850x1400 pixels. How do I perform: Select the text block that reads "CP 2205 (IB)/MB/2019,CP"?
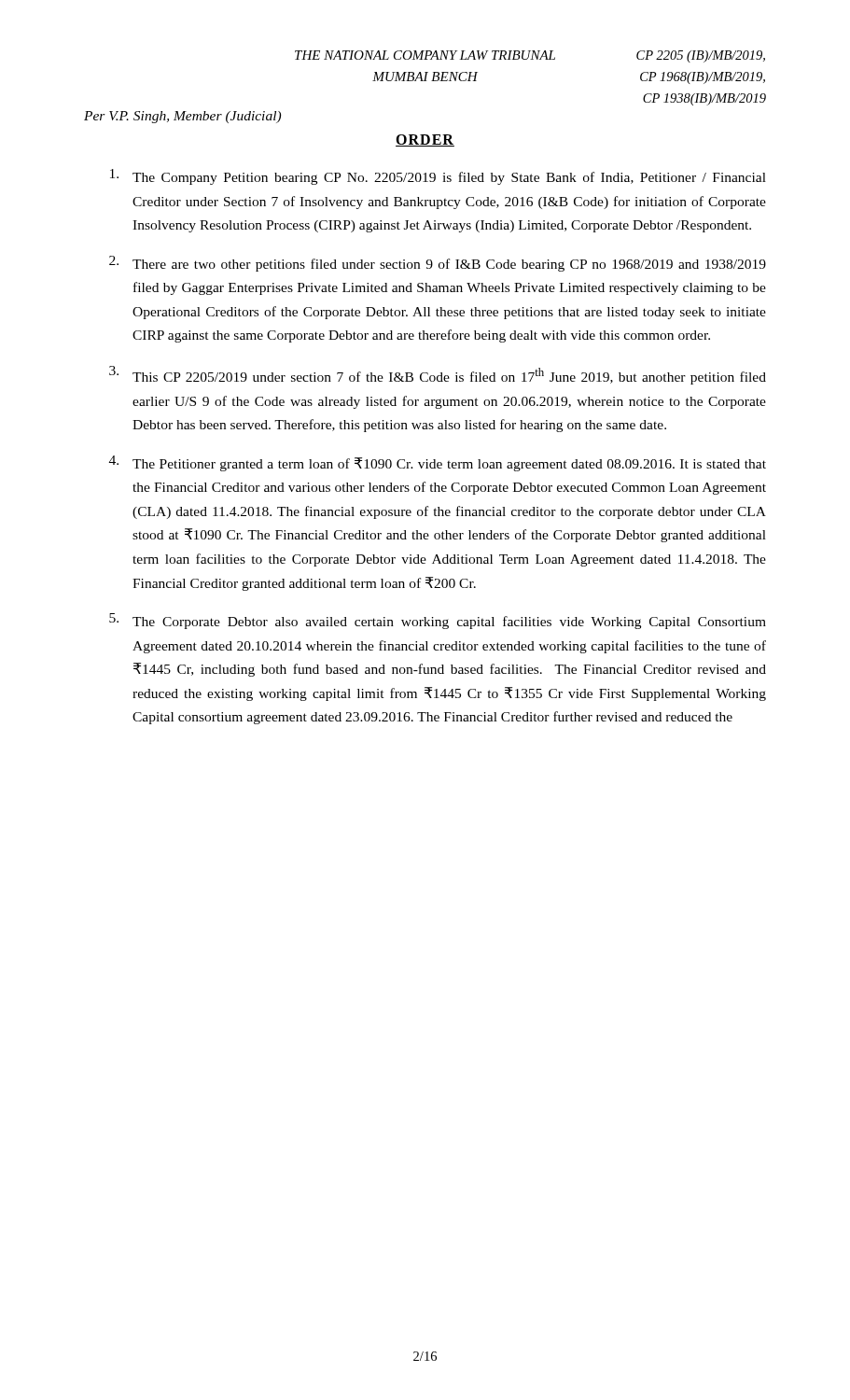701,77
